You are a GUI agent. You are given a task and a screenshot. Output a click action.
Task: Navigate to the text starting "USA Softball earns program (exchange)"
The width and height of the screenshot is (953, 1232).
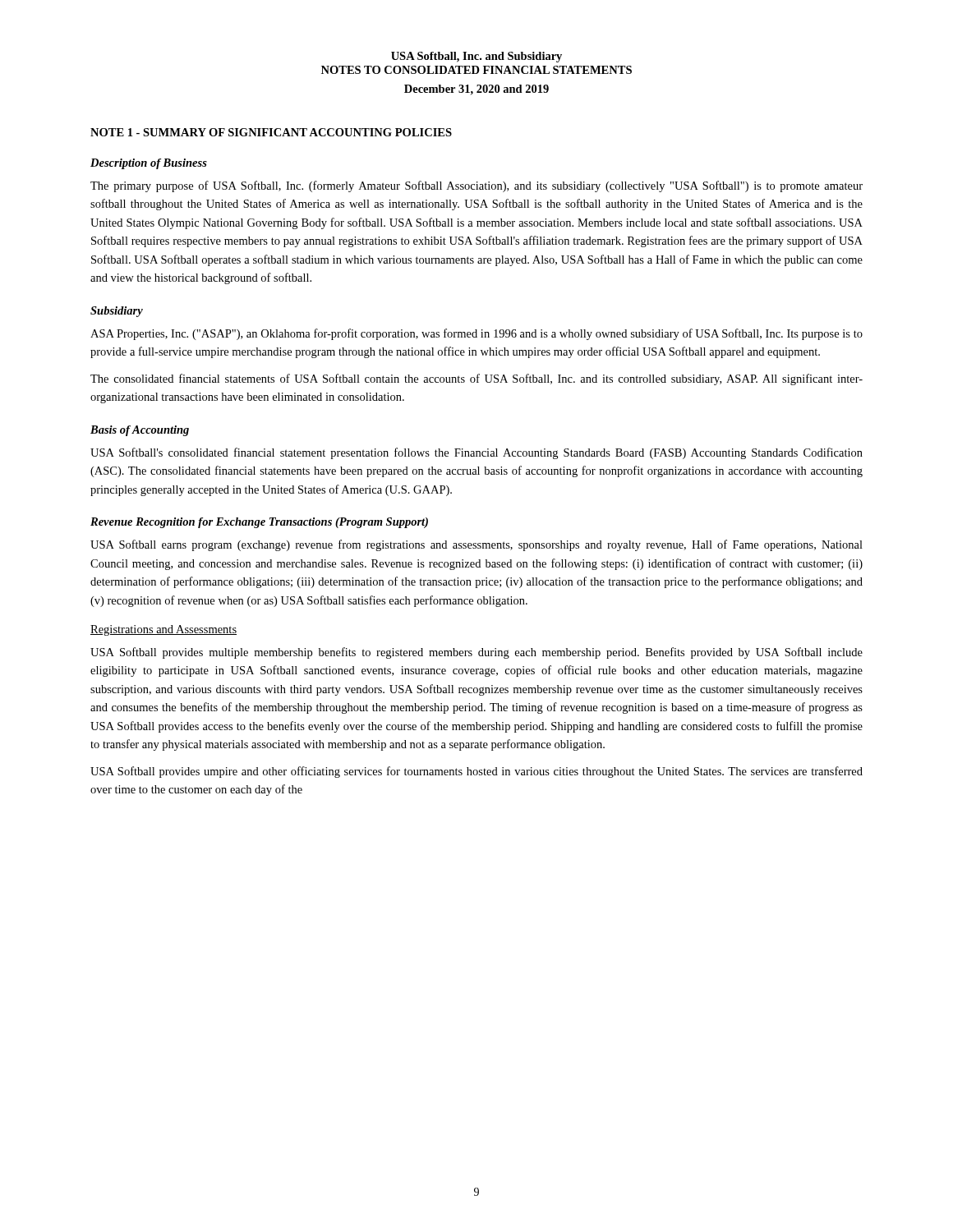[x=476, y=572]
